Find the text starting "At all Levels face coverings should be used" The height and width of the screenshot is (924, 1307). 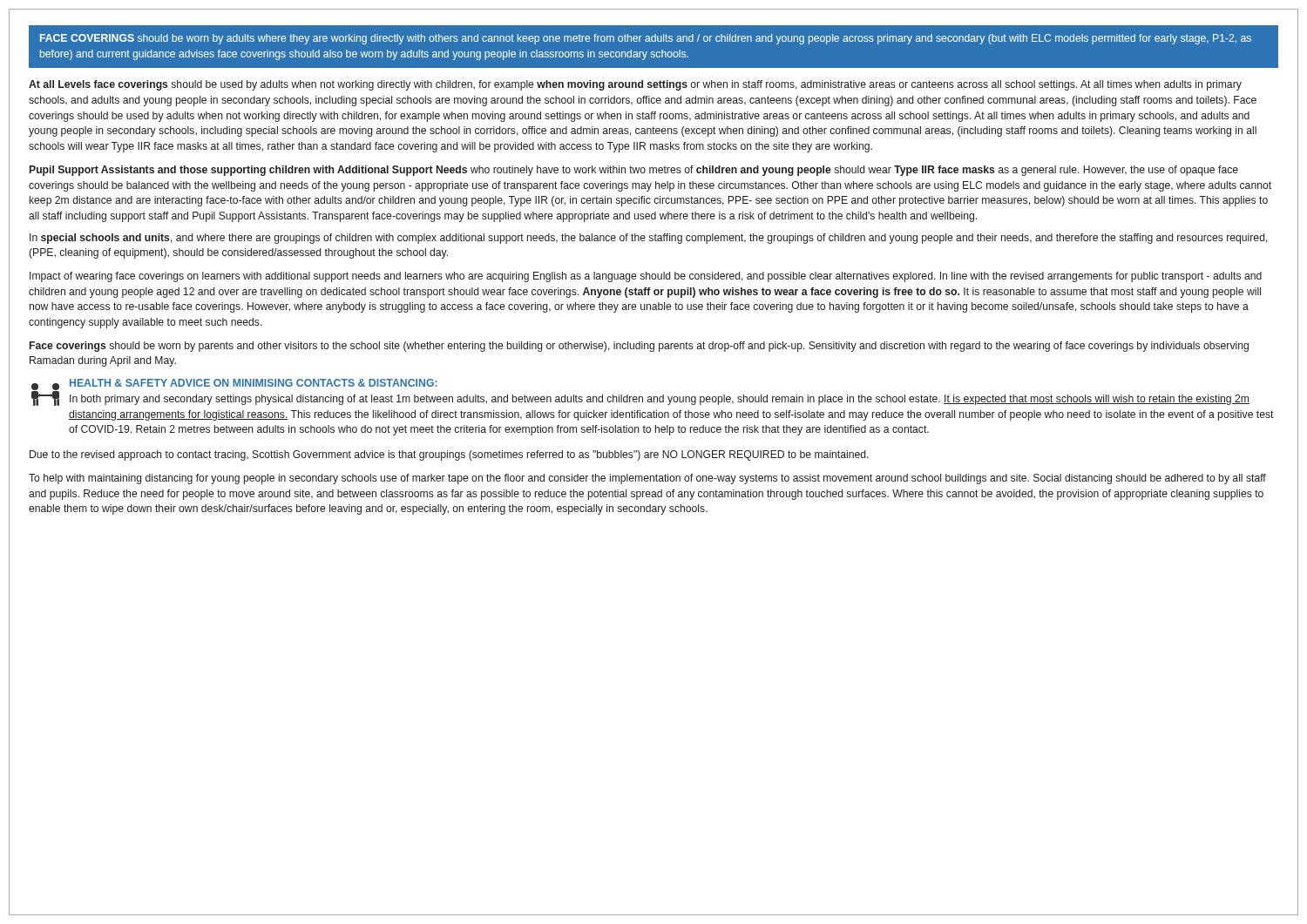[643, 116]
